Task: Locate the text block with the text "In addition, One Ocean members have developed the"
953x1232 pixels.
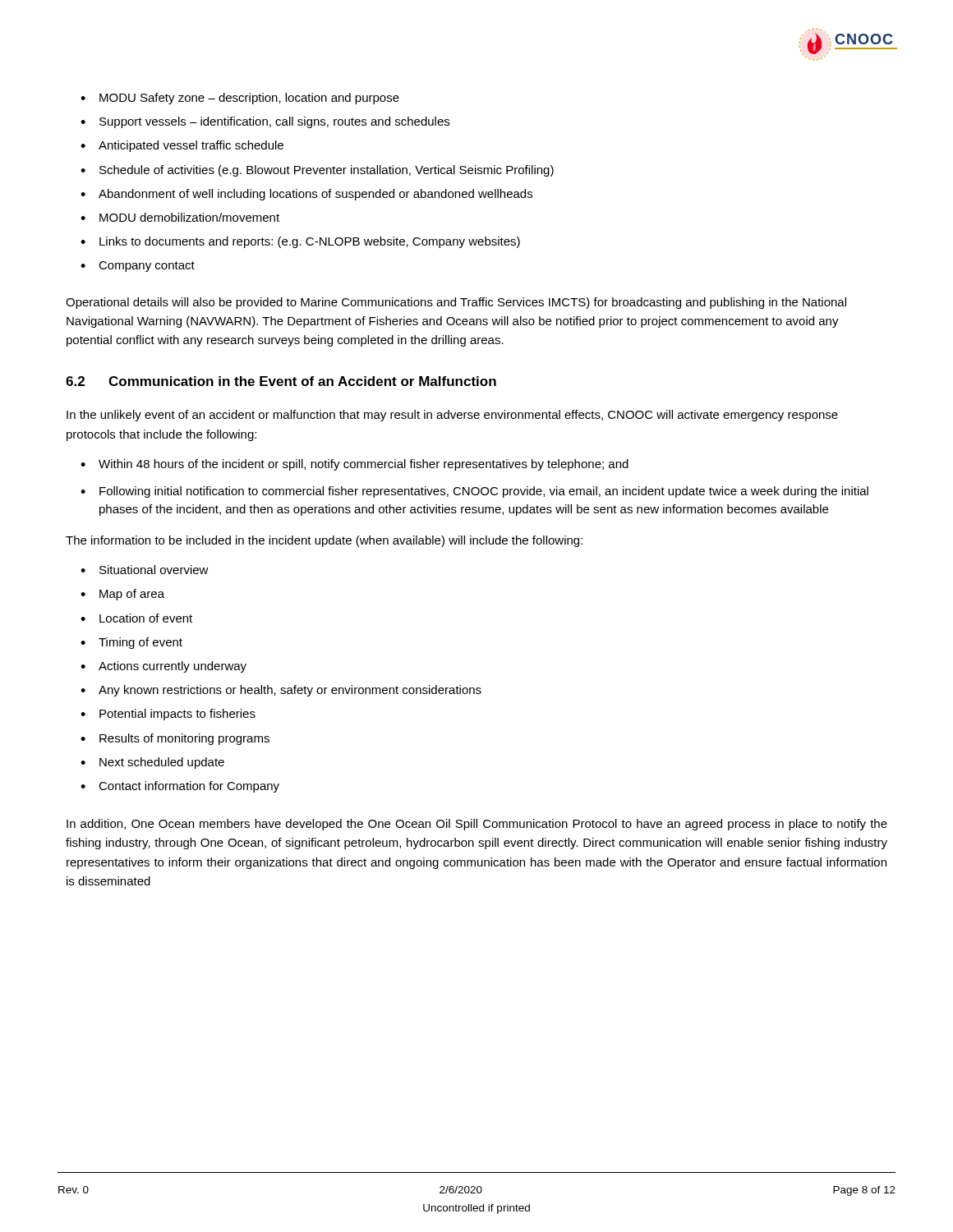Action: (x=476, y=852)
